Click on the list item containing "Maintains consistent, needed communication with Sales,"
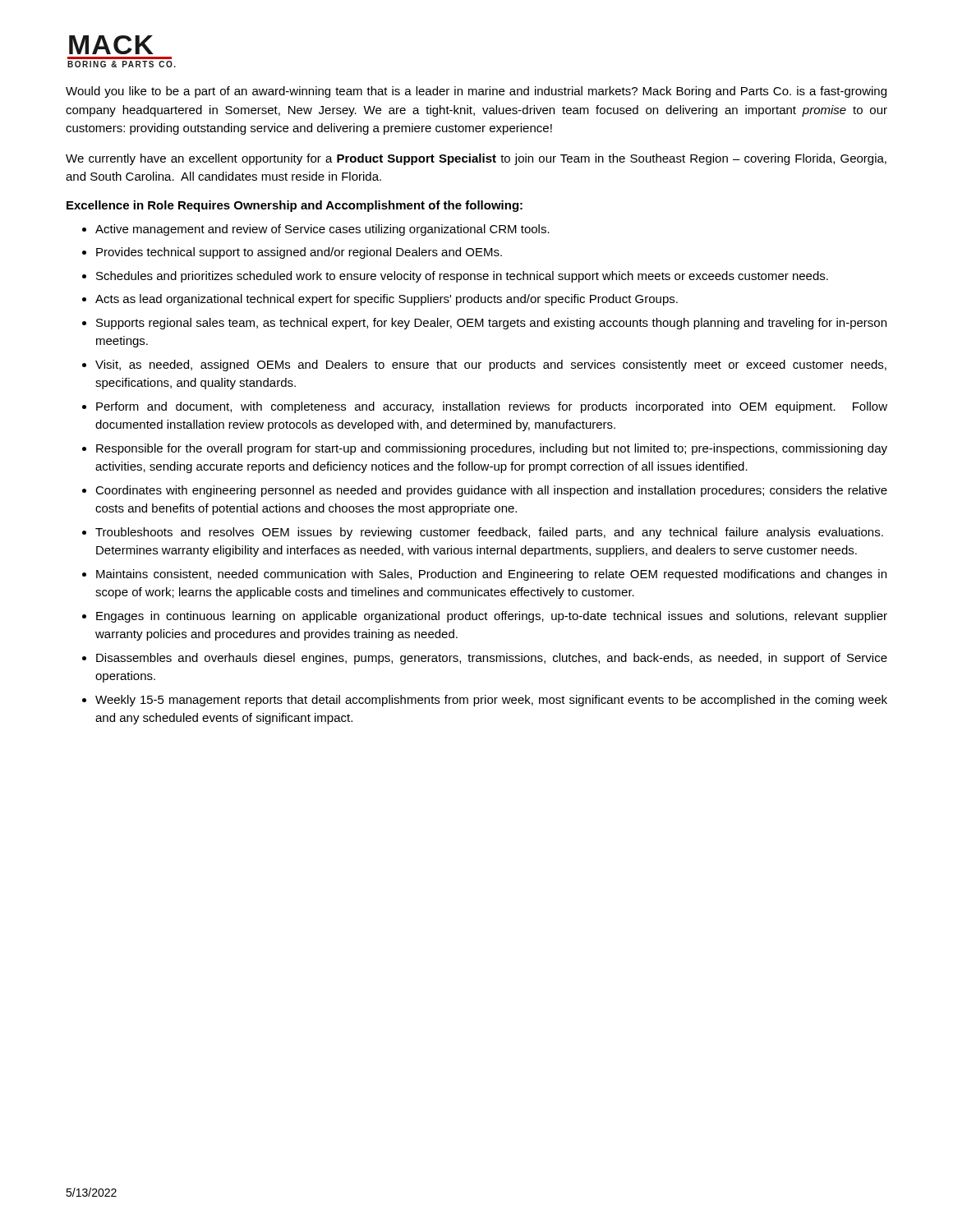The height and width of the screenshot is (1232, 953). pyautogui.click(x=491, y=583)
